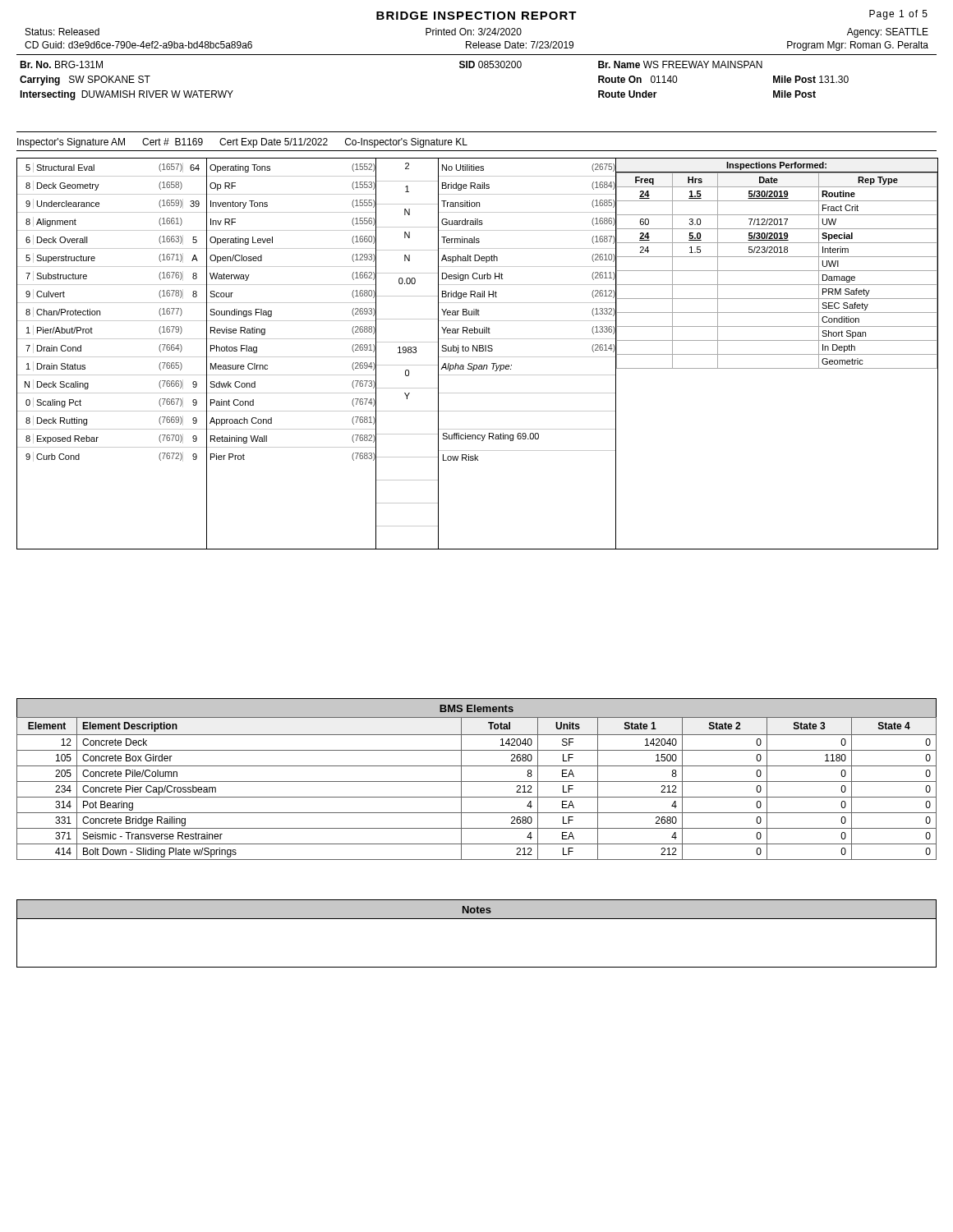Find the table that mentions "SID 08530200"

[476, 80]
